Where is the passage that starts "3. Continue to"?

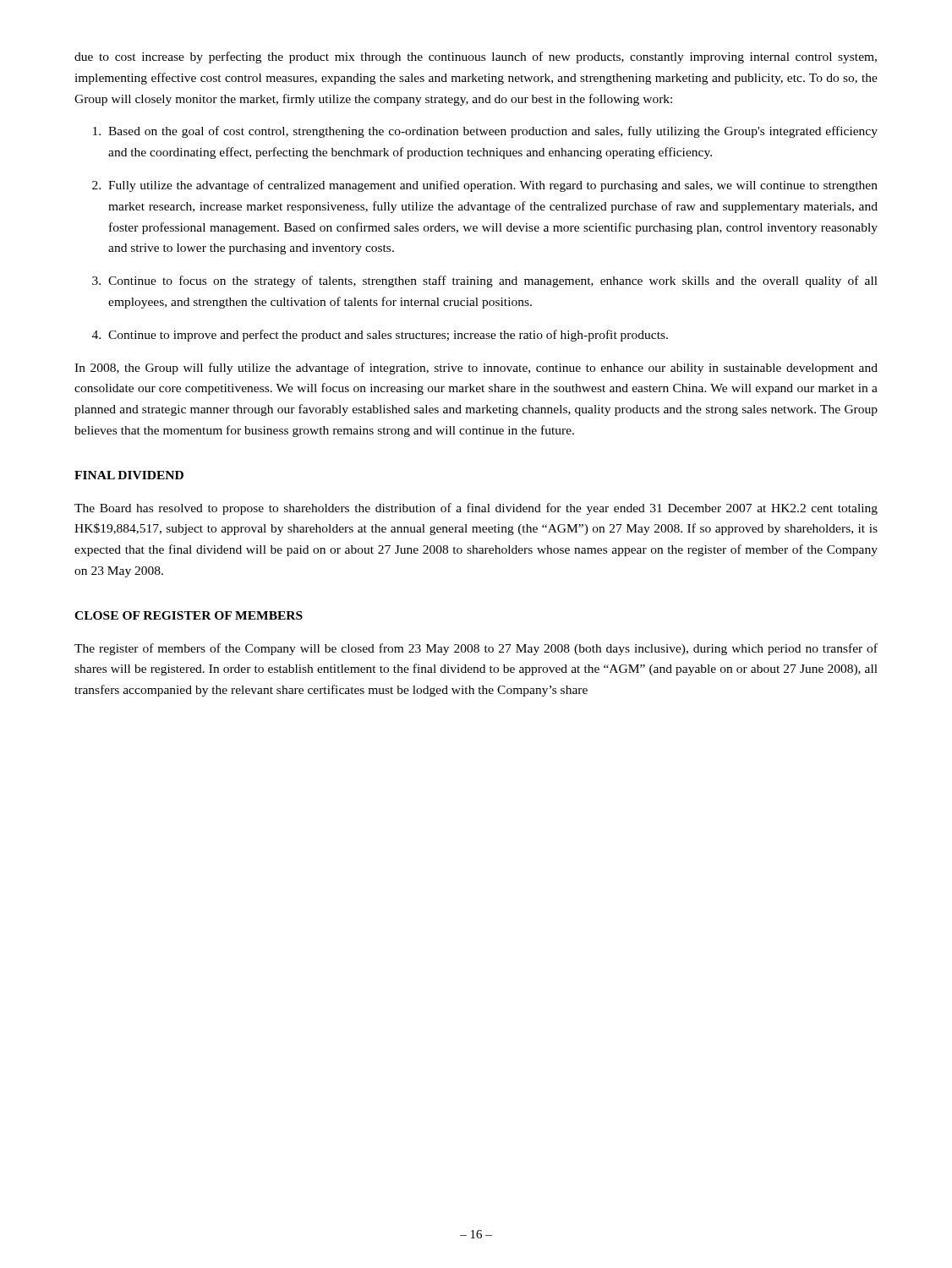(x=476, y=292)
